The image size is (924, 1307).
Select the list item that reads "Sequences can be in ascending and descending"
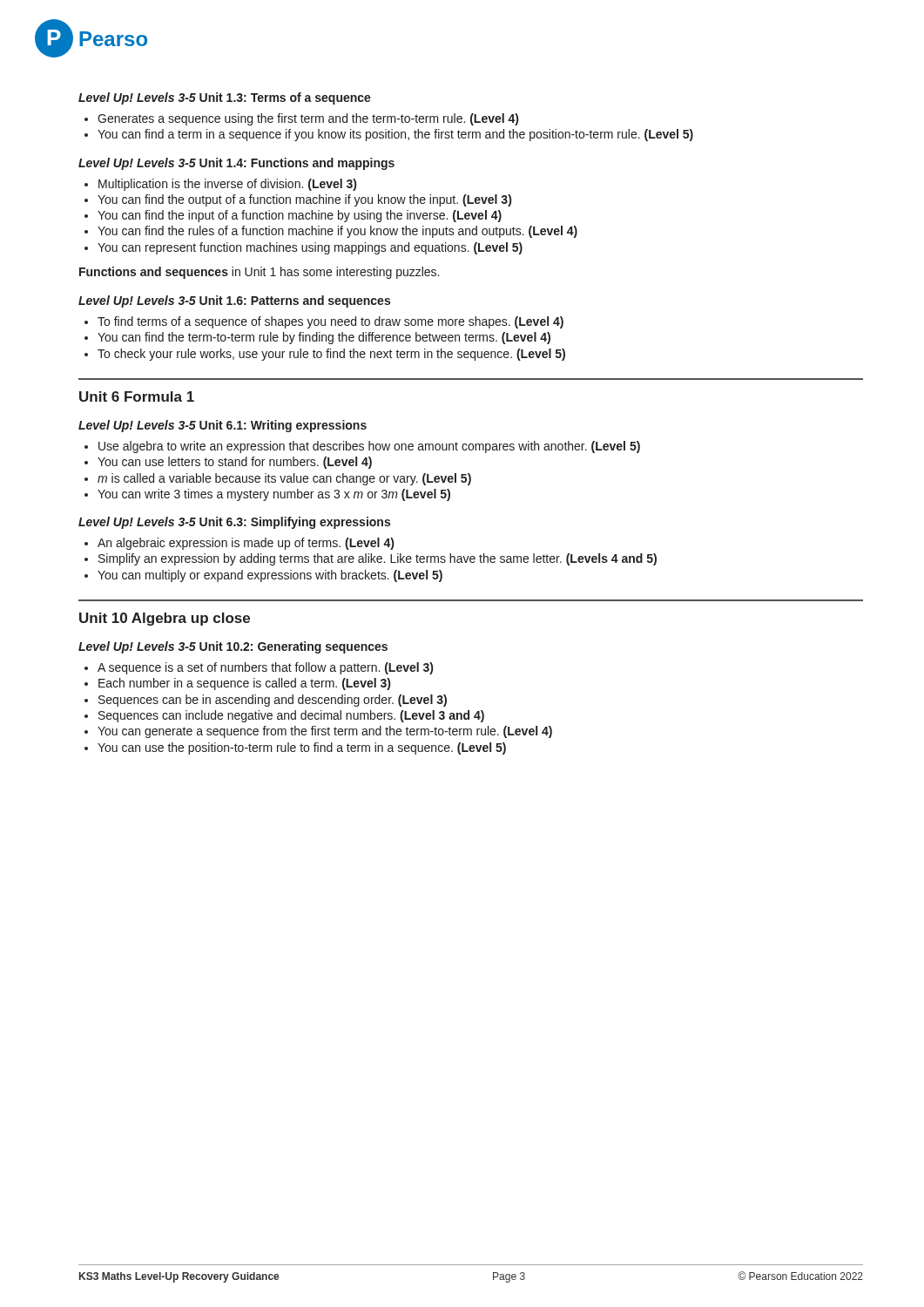coord(471,700)
